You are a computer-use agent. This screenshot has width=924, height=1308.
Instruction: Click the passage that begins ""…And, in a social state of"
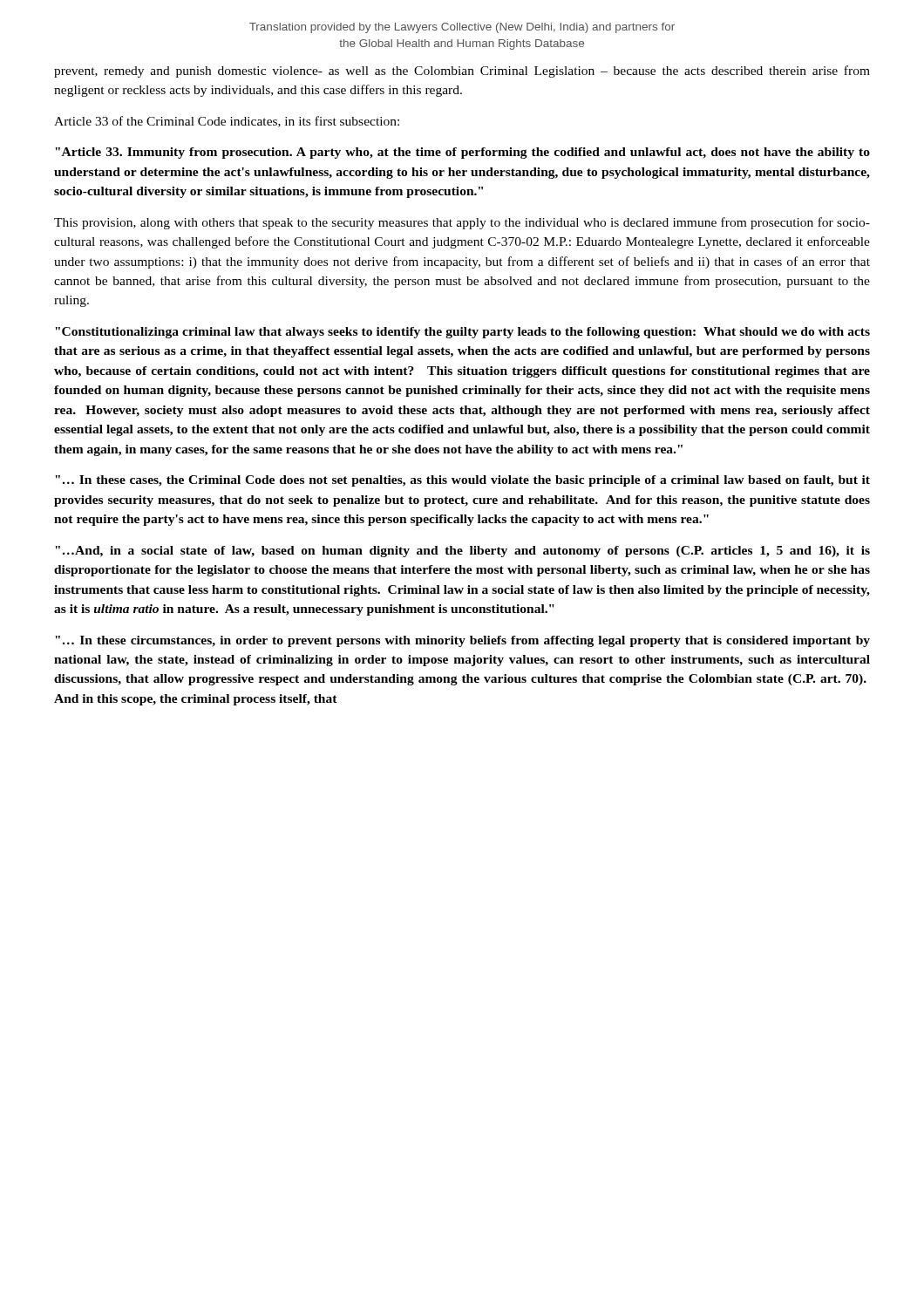coord(462,579)
